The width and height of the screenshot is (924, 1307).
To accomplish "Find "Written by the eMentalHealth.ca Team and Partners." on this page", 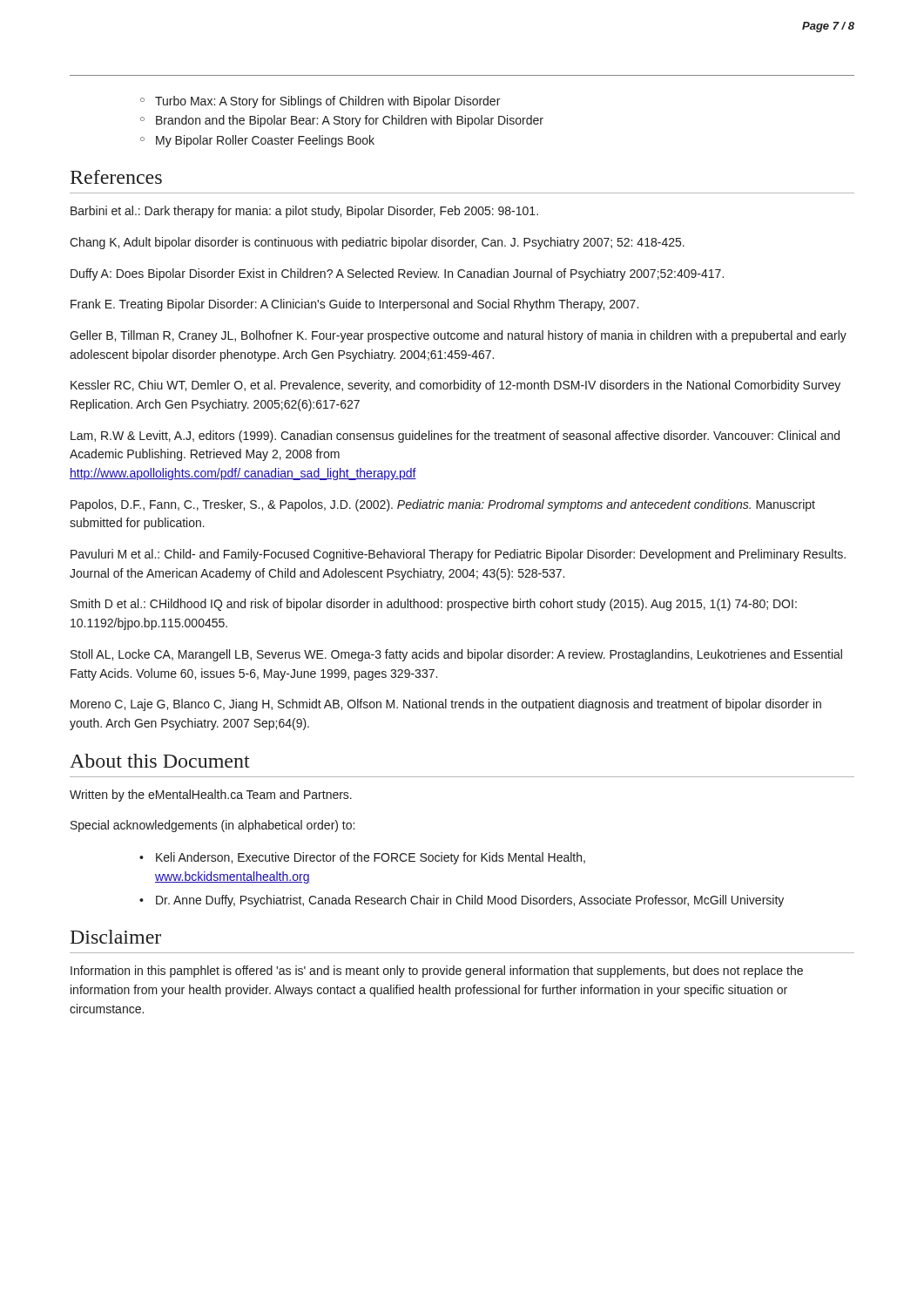I will click(211, 794).
